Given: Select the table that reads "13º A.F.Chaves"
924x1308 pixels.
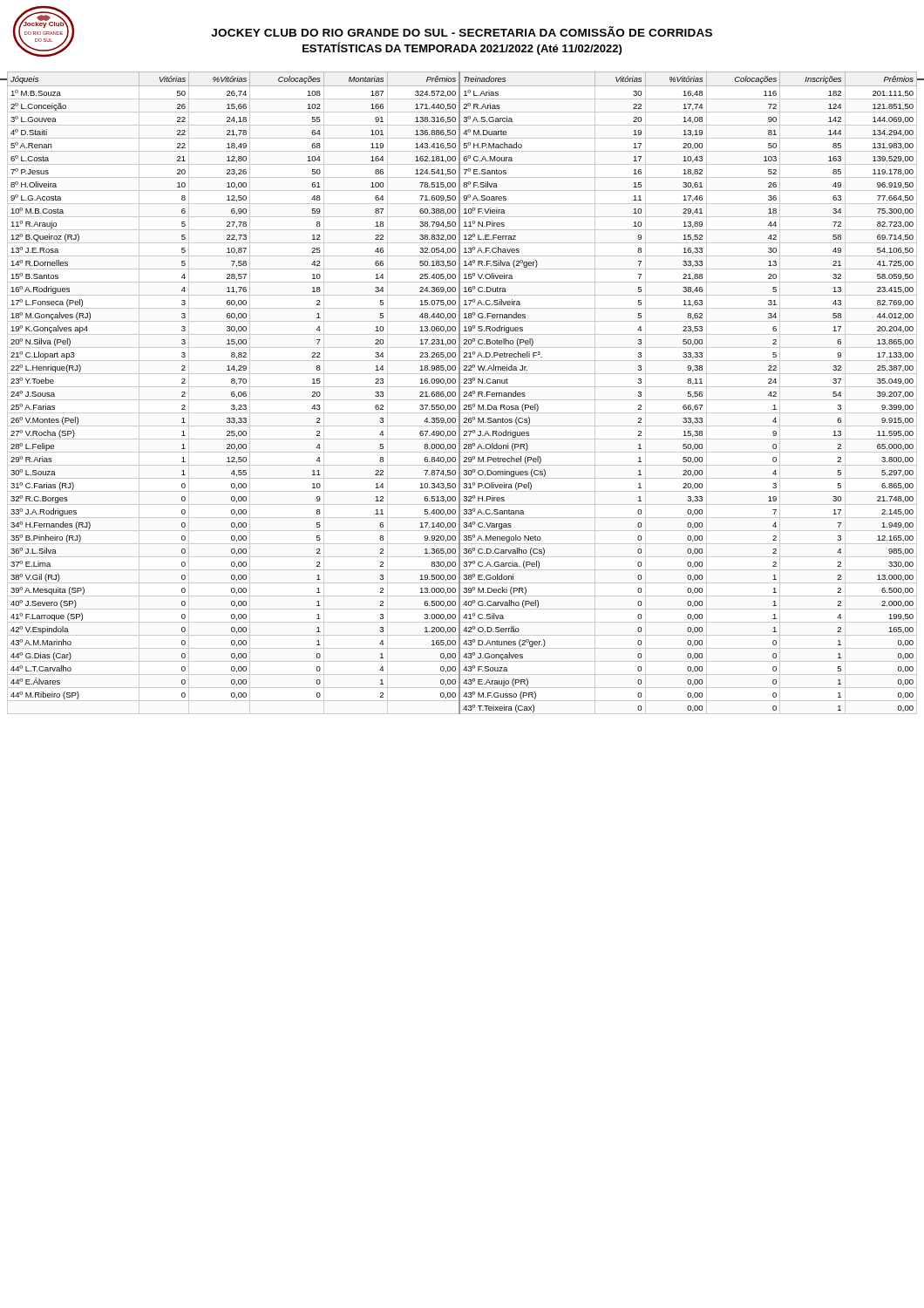Looking at the screenshot, I should [x=462, y=688].
